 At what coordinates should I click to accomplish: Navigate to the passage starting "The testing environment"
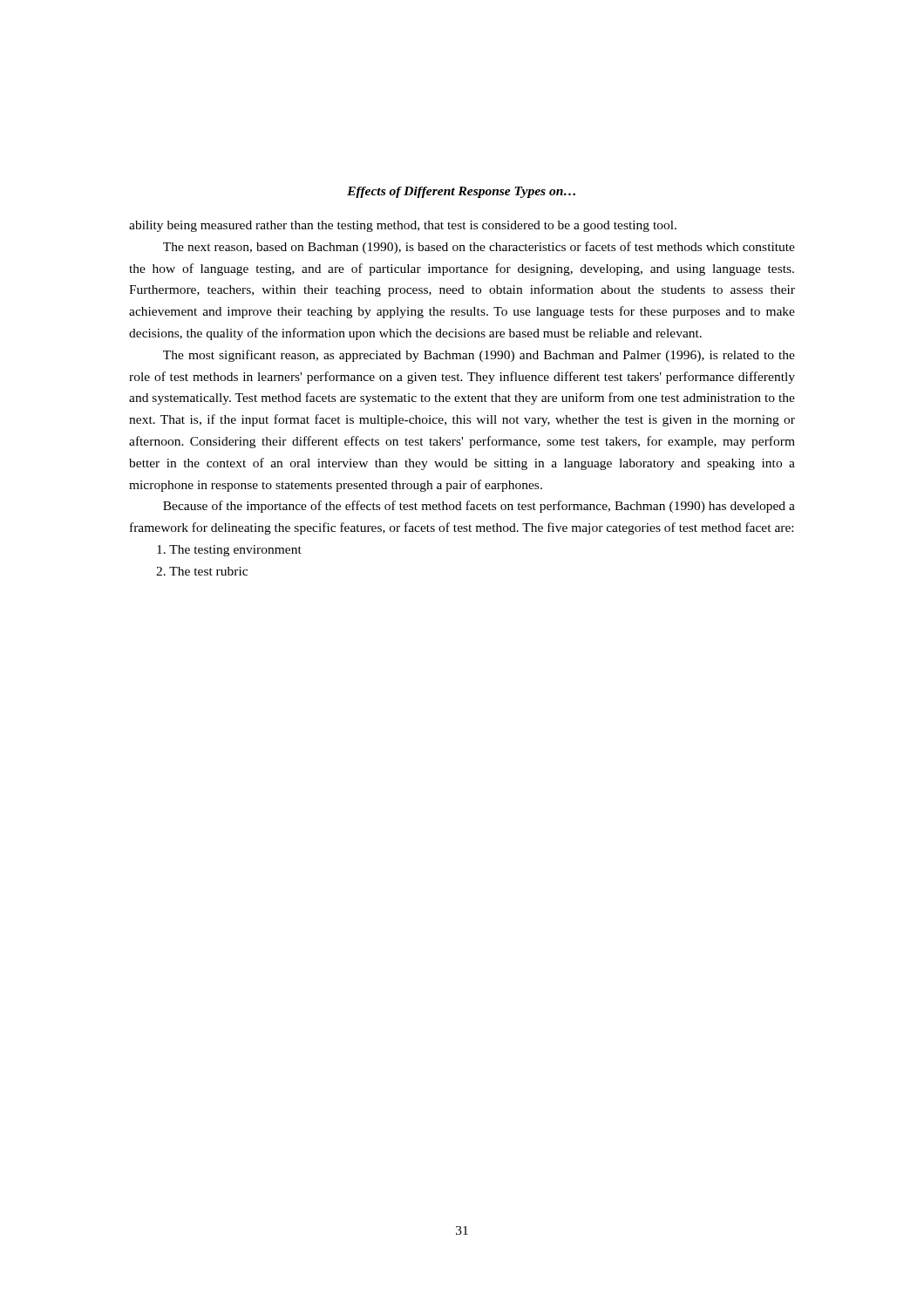[229, 549]
